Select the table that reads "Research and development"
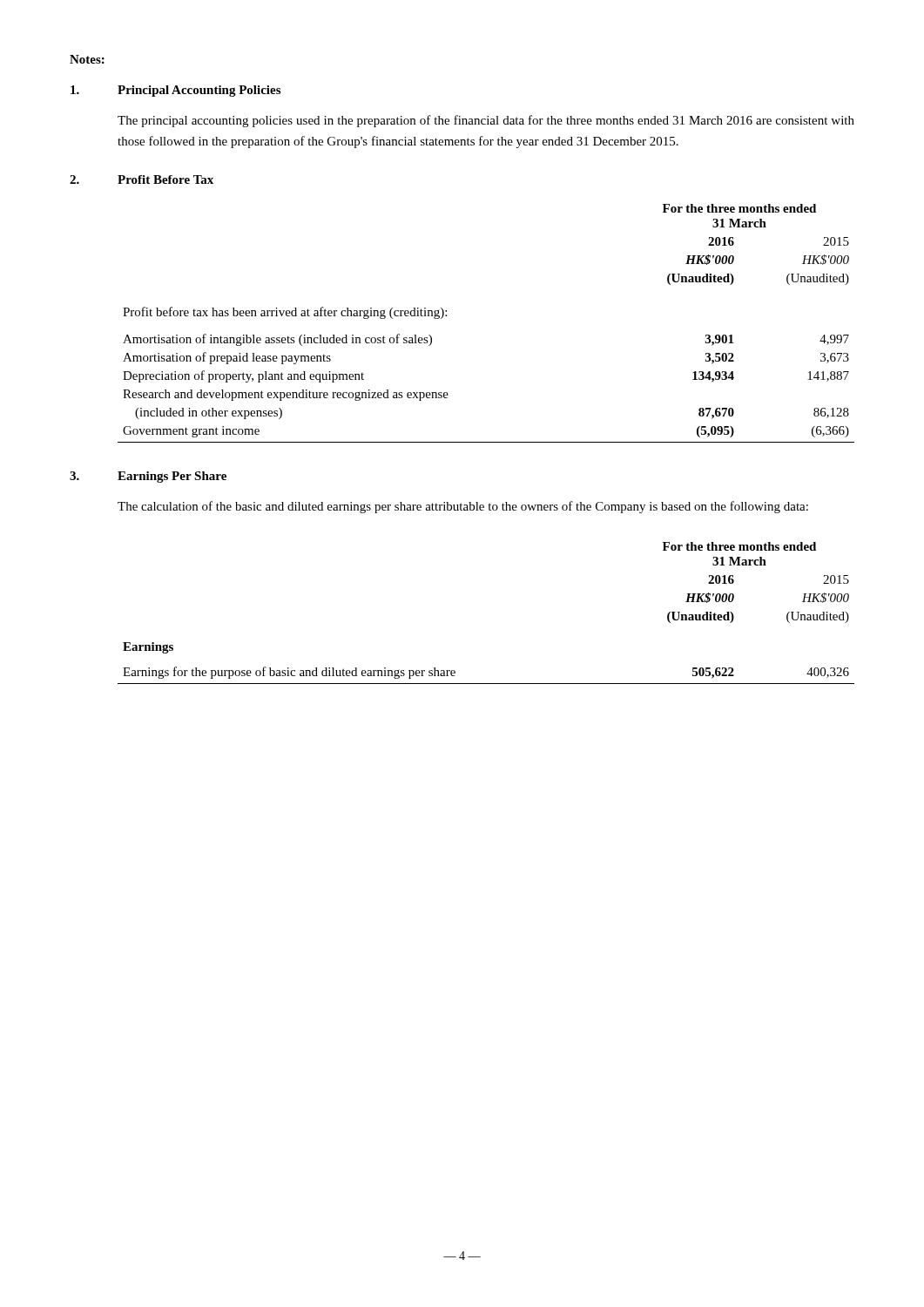The image size is (924, 1307). (x=486, y=321)
